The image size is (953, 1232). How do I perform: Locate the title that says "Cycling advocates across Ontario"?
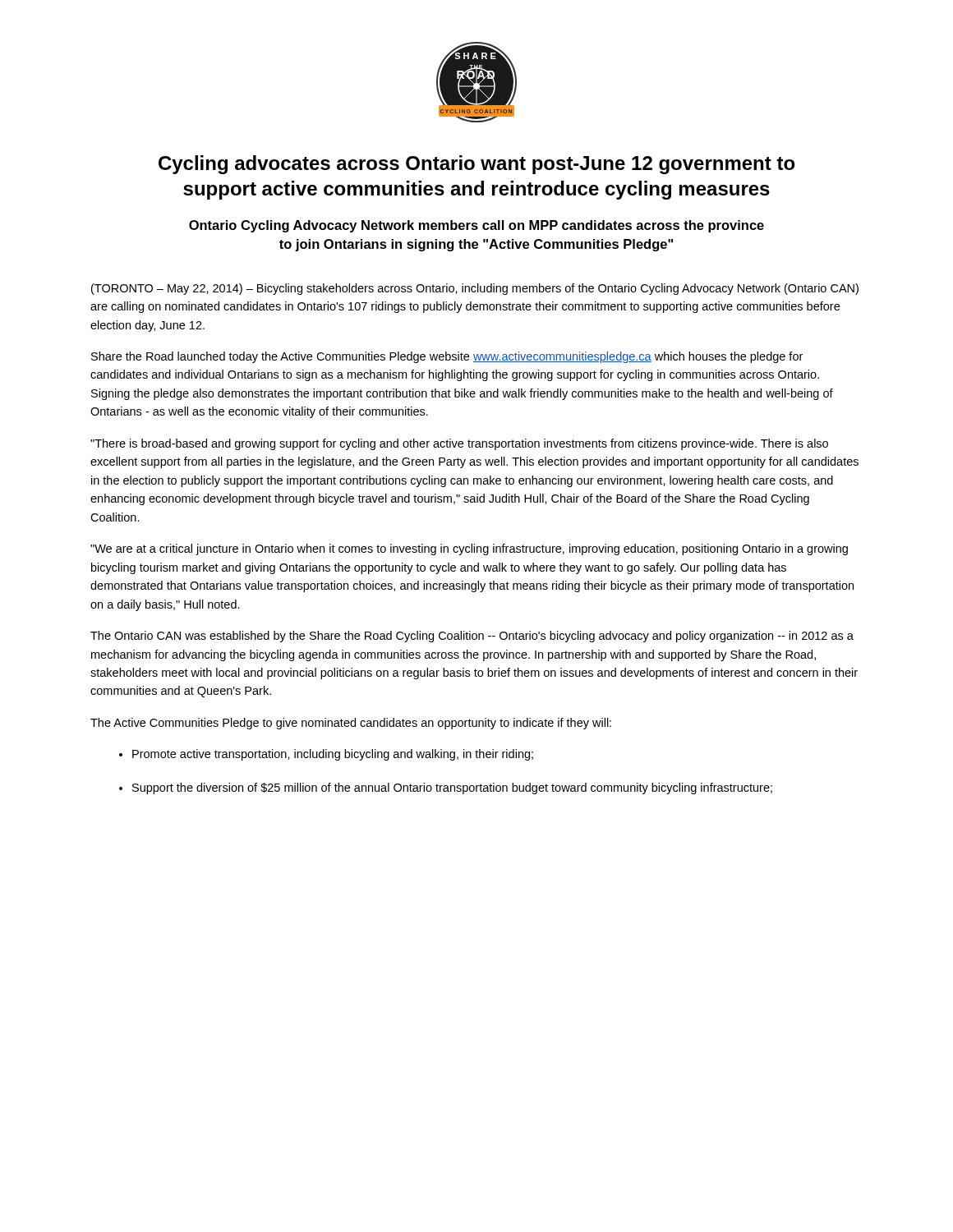(x=476, y=176)
